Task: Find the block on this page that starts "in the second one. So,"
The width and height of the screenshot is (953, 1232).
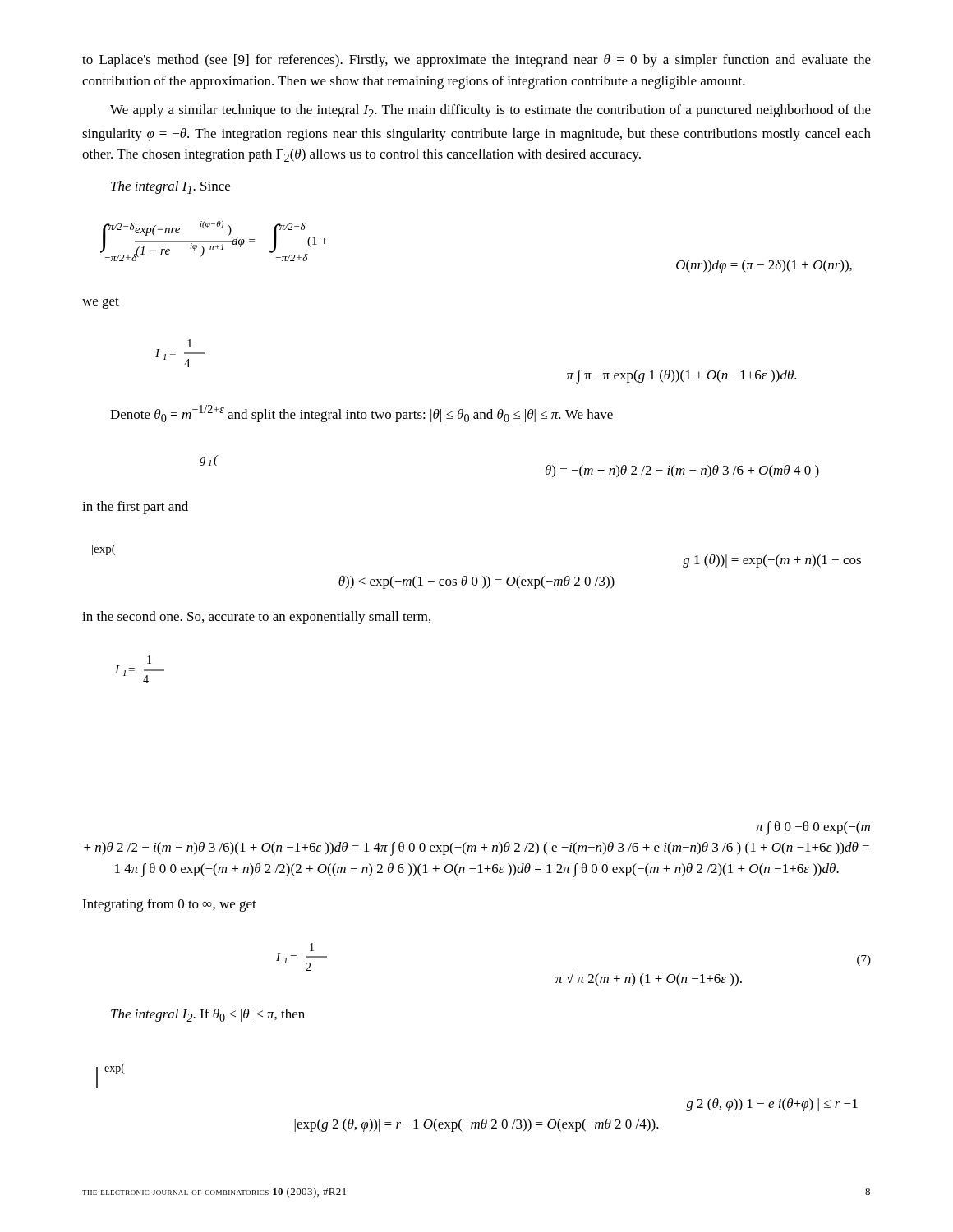Action: pyautogui.click(x=256, y=618)
